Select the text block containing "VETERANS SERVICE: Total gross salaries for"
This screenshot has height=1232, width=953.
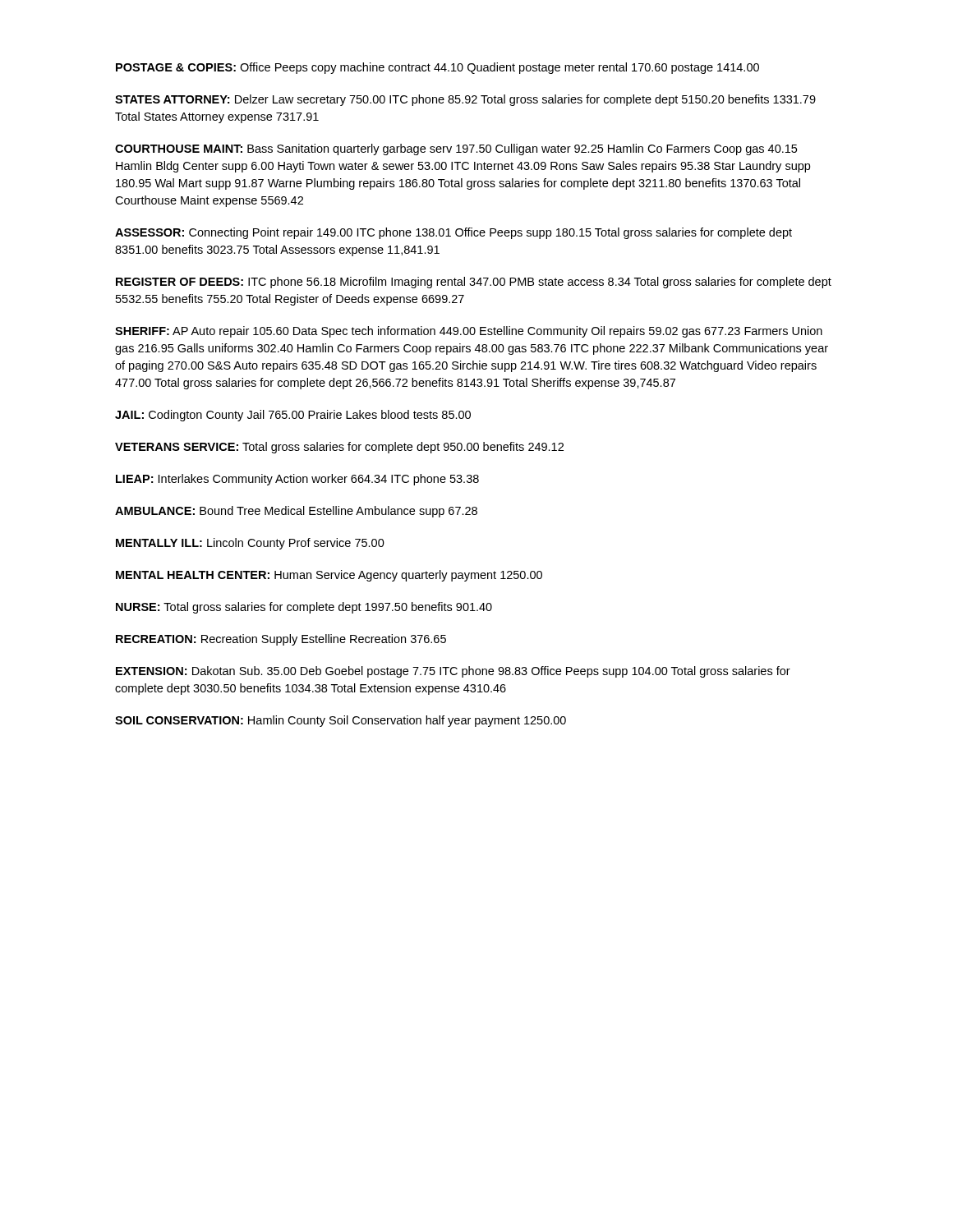(340, 447)
